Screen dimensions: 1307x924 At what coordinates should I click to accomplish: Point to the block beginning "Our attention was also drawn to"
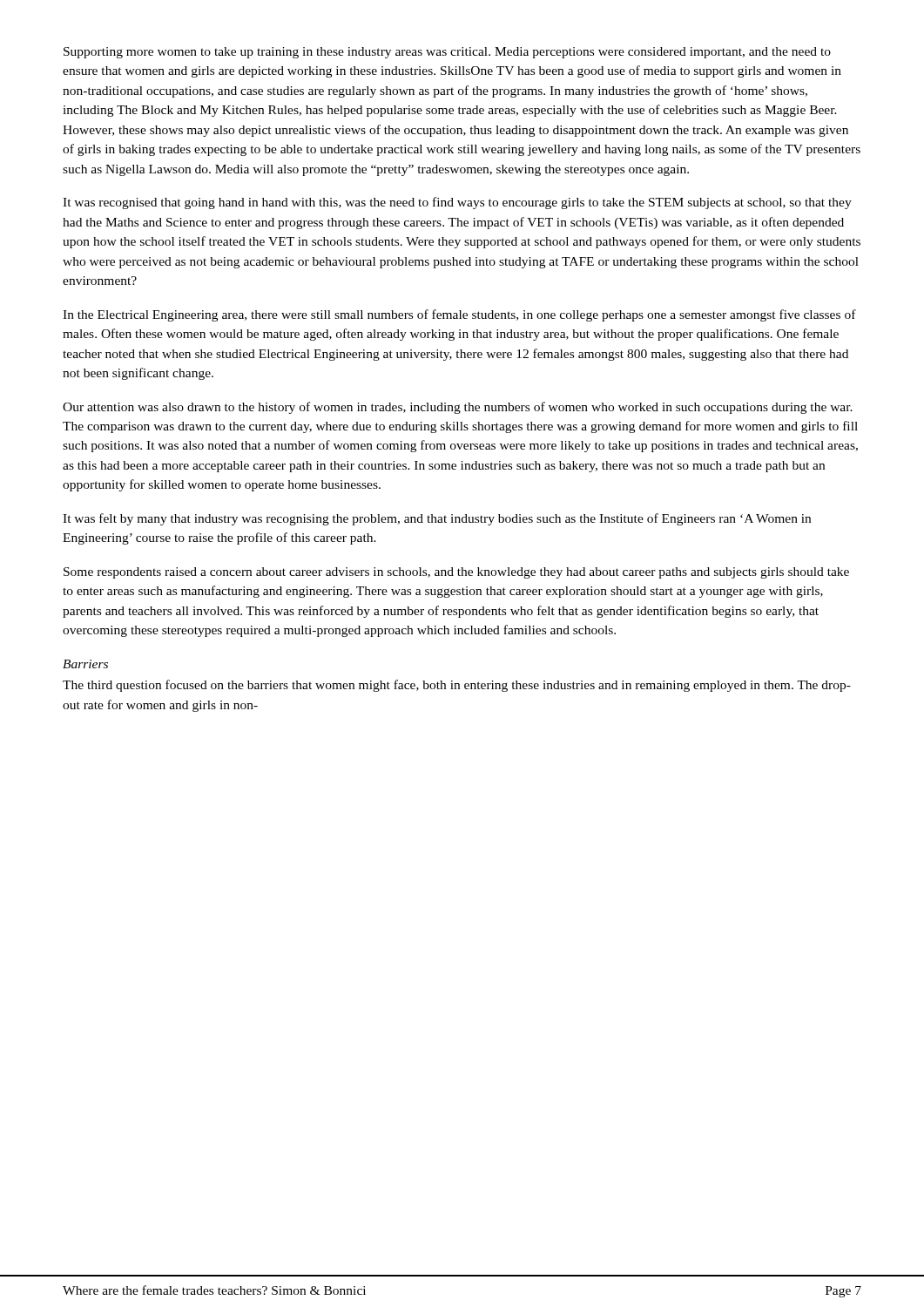[461, 445]
